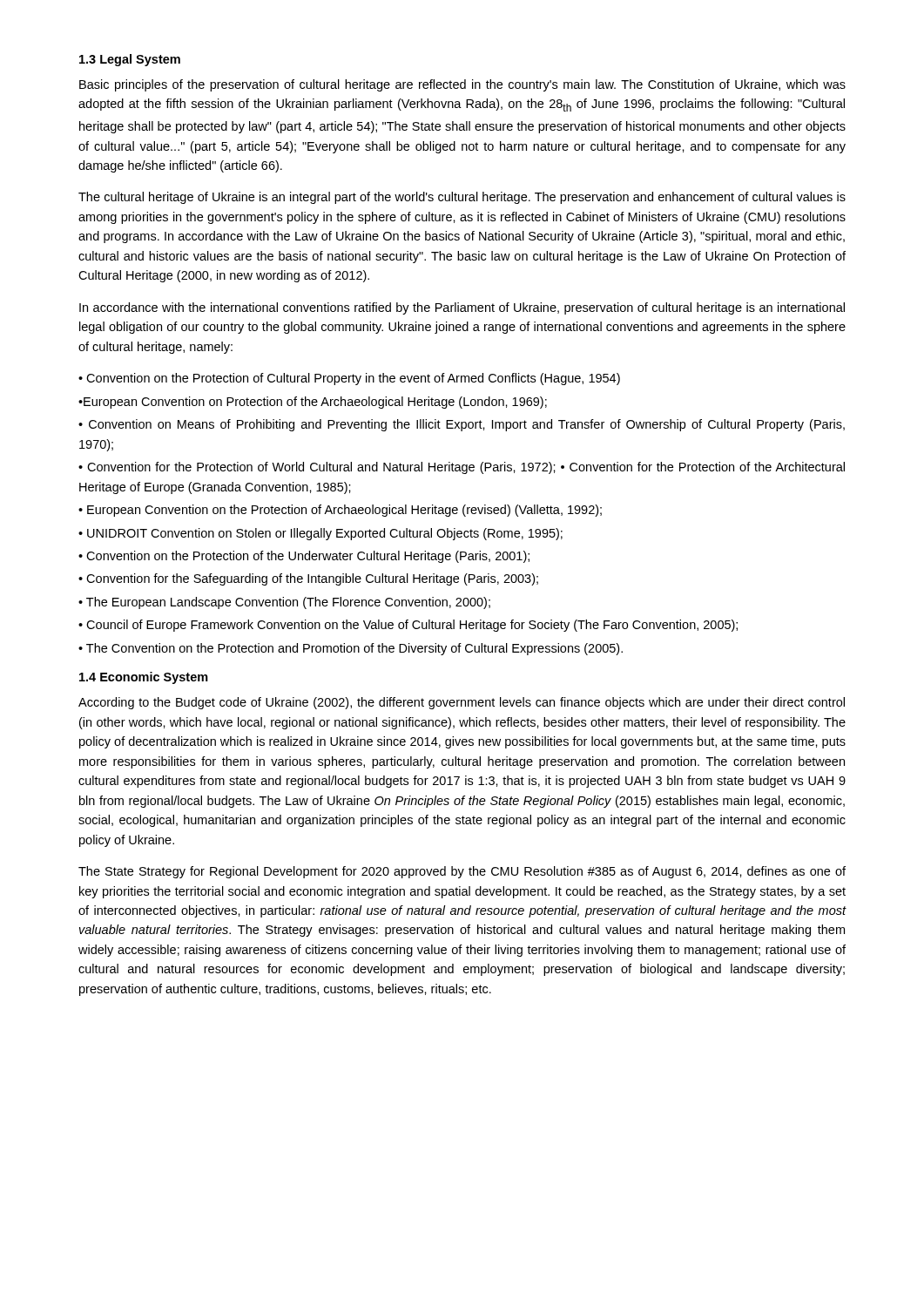
Task: Find the element starting "• Convention for the Safeguarding"
Action: (309, 579)
